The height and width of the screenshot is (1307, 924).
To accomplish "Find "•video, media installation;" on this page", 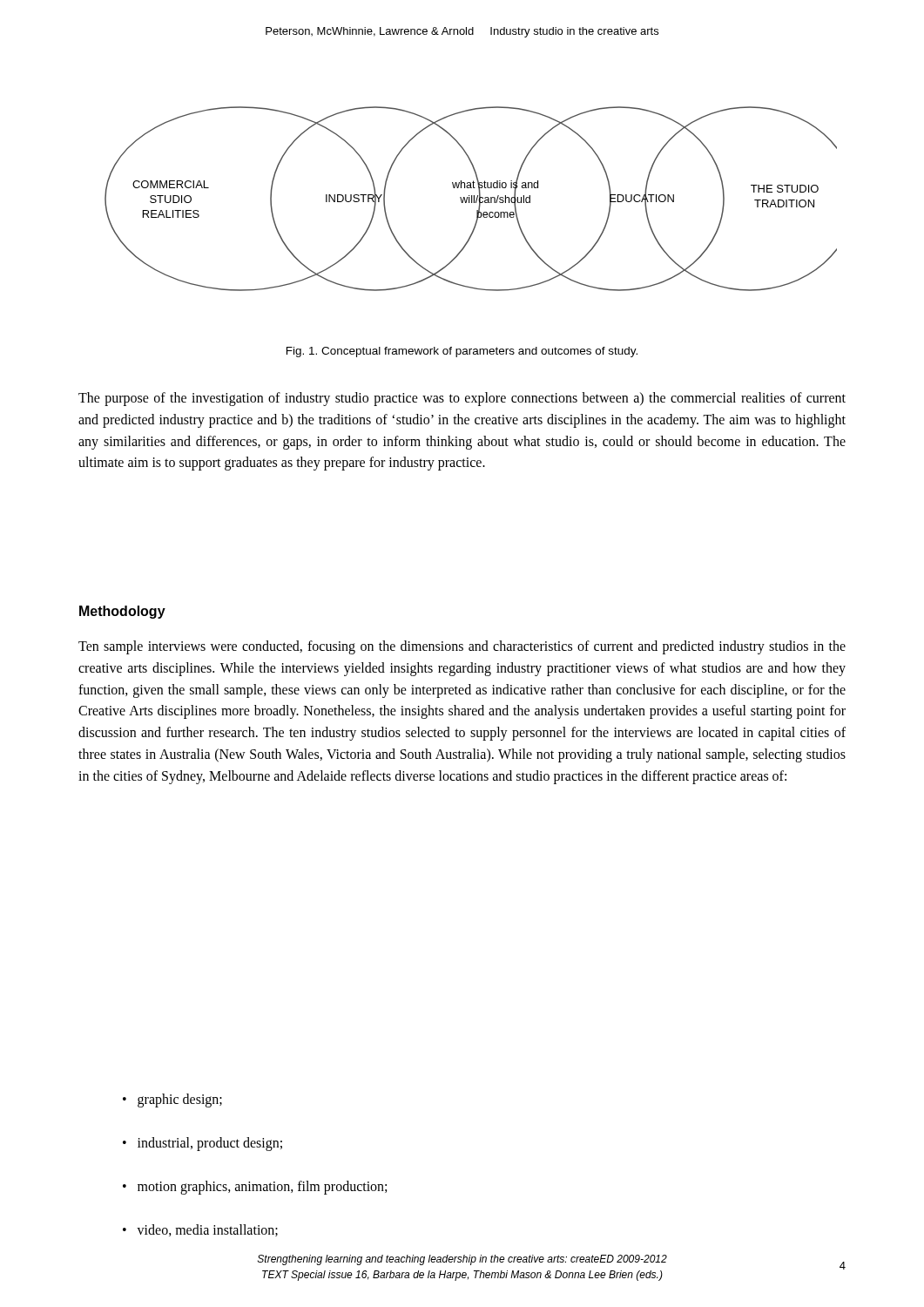I will pos(200,1230).
